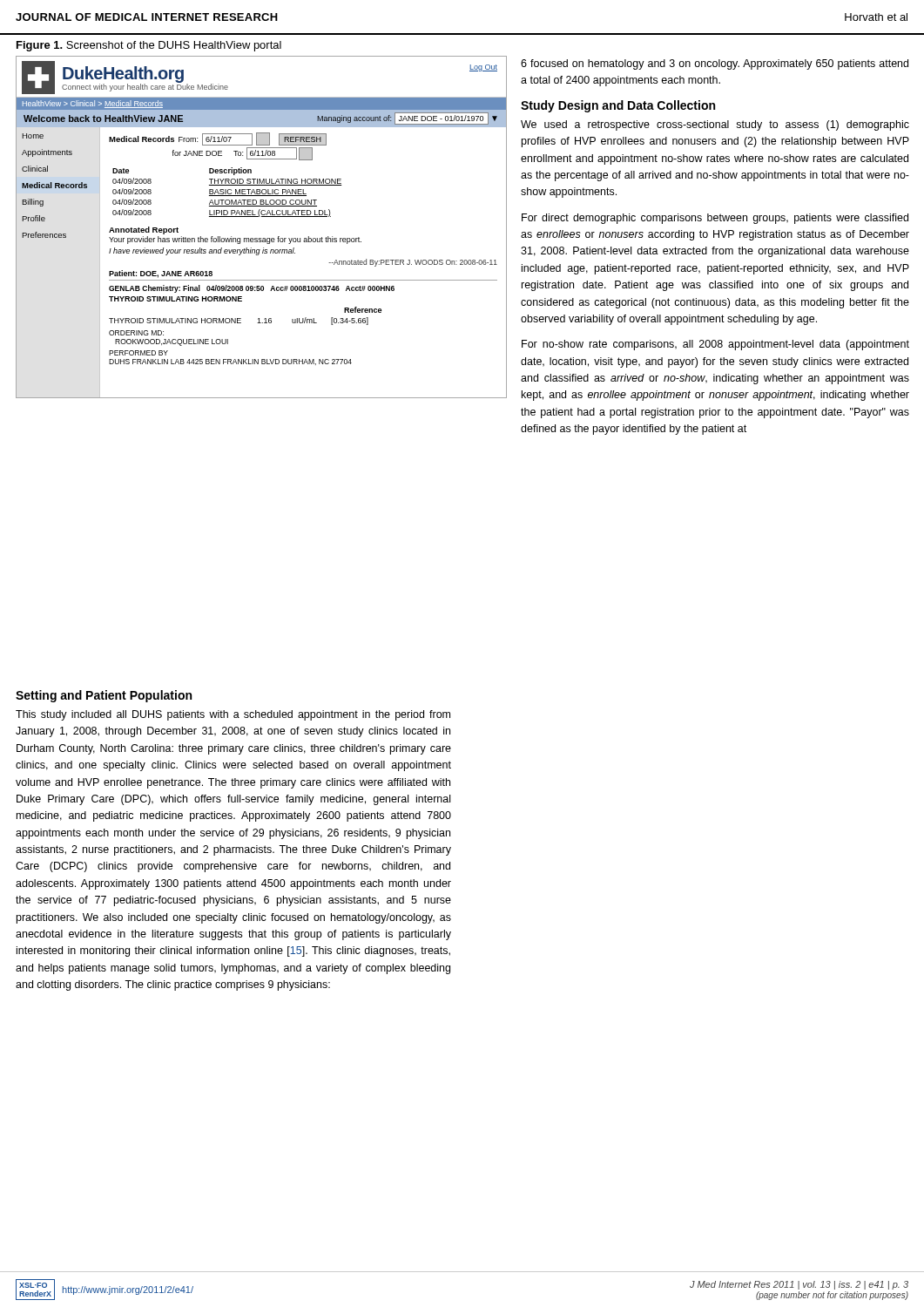
Task: Find the block on this page that starts "6 focused on hematology and"
Action: (715, 72)
